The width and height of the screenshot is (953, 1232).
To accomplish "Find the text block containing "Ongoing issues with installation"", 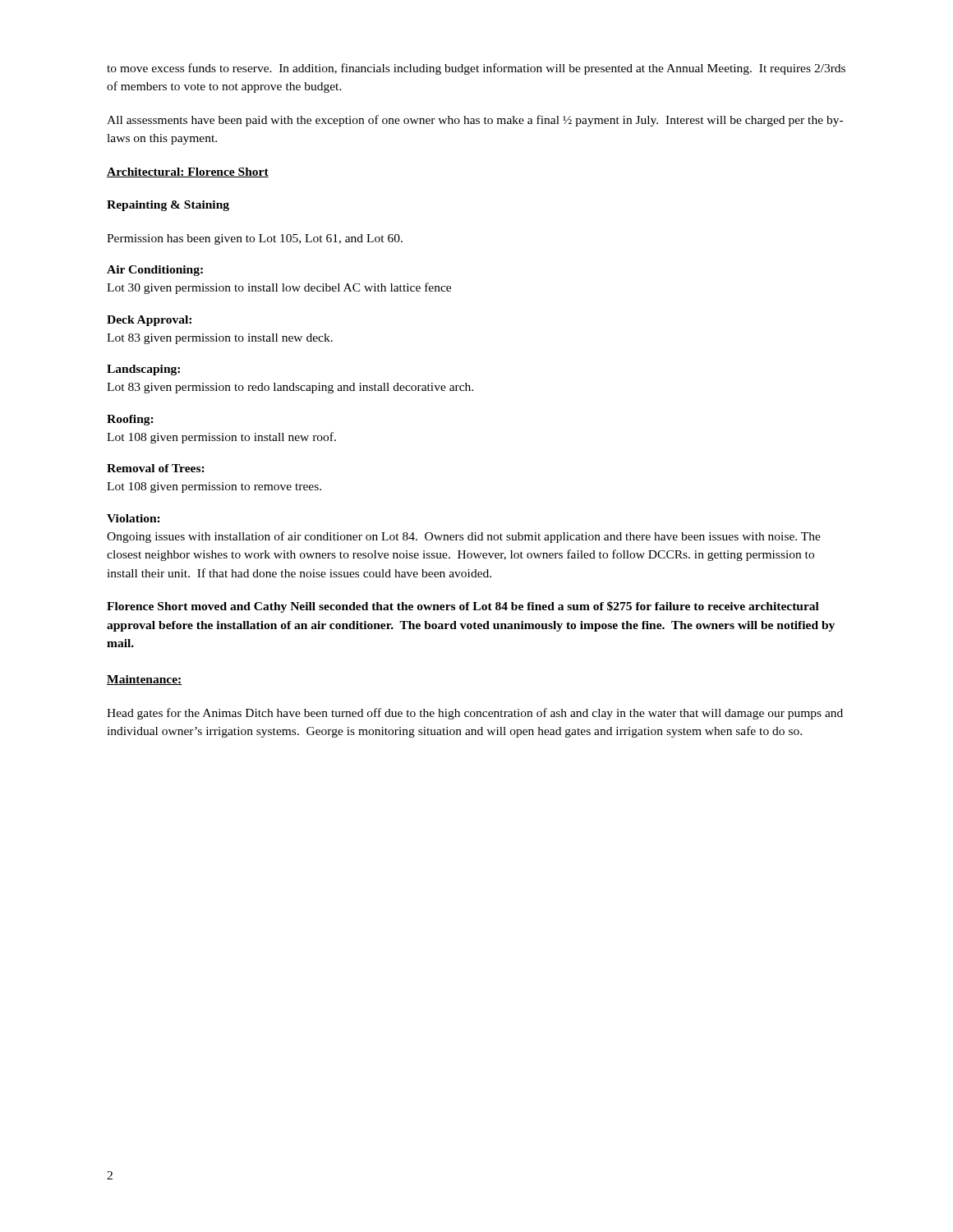I will coord(476,555).
